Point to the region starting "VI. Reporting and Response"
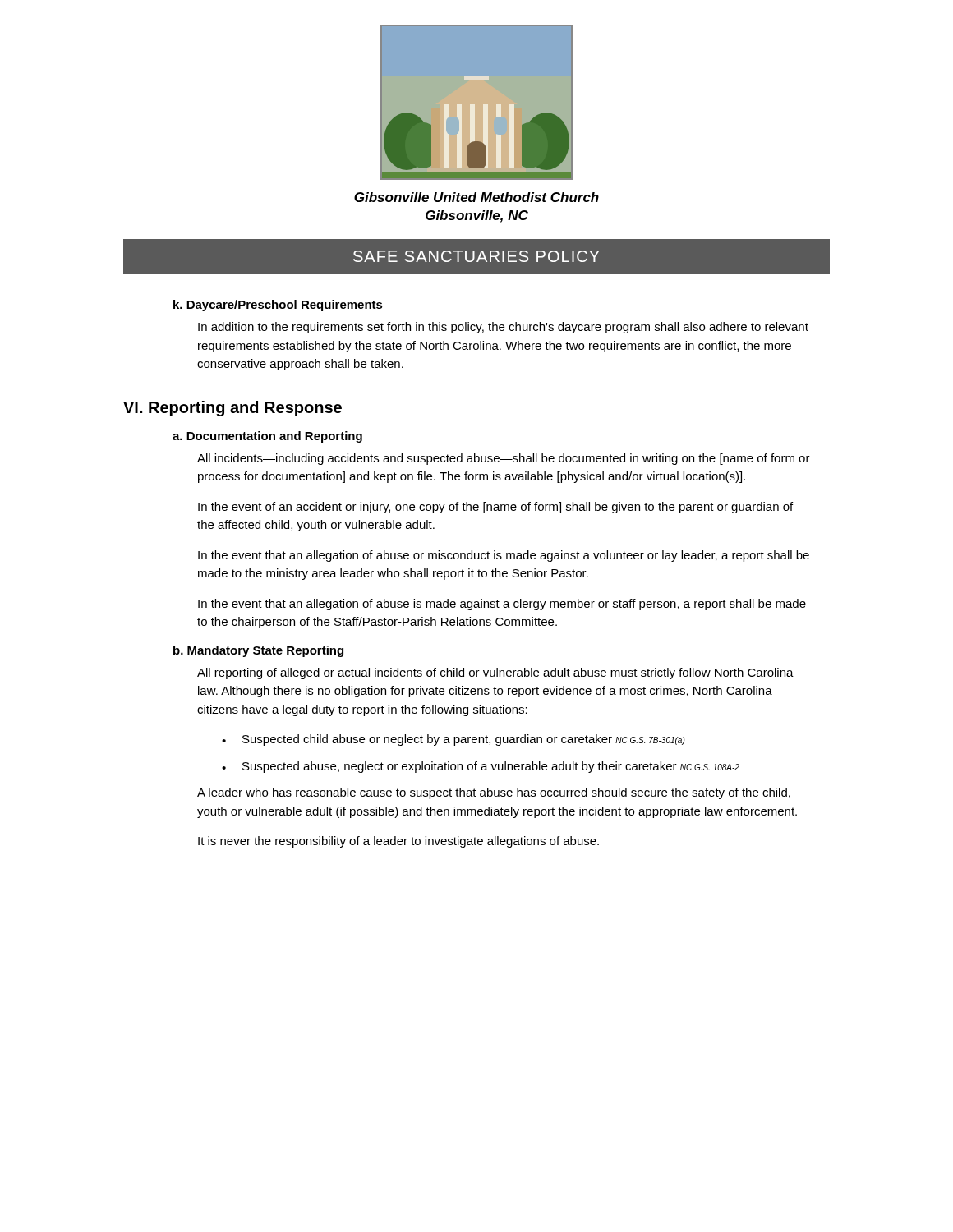 click(x=233, y=407)
